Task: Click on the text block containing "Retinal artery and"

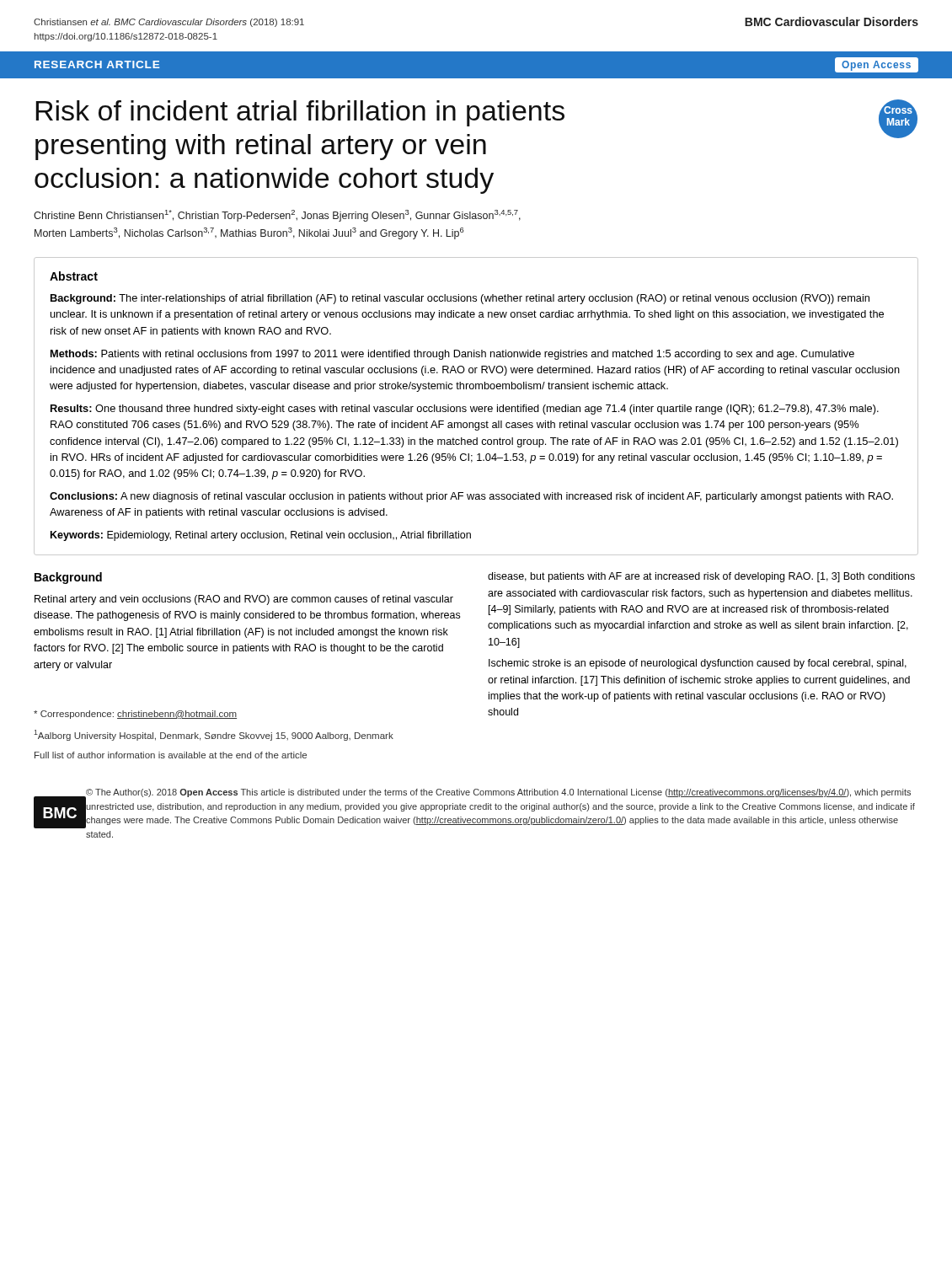Action: (x=249, y=632)
